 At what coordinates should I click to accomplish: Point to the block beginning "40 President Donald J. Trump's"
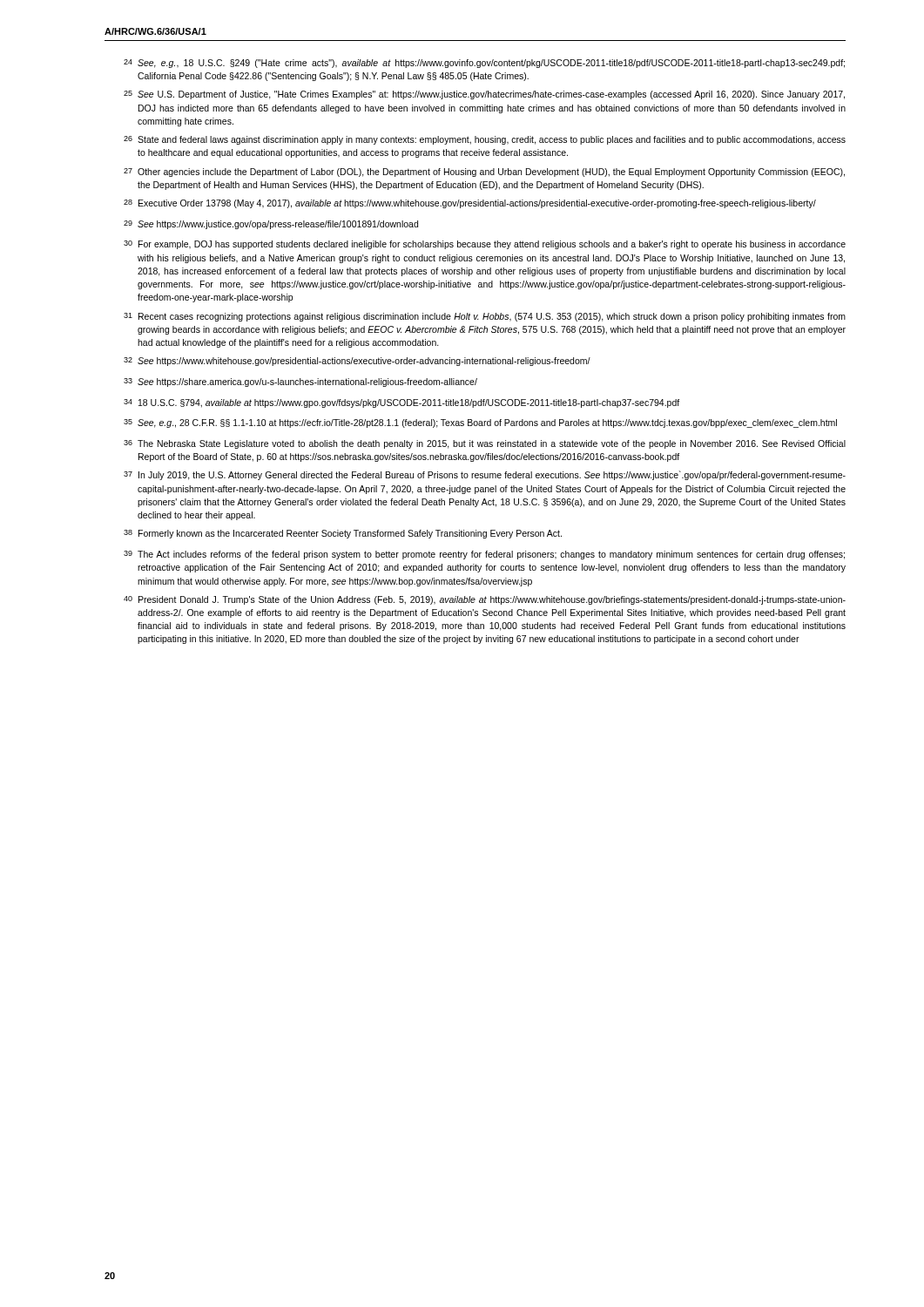[475, 620]
